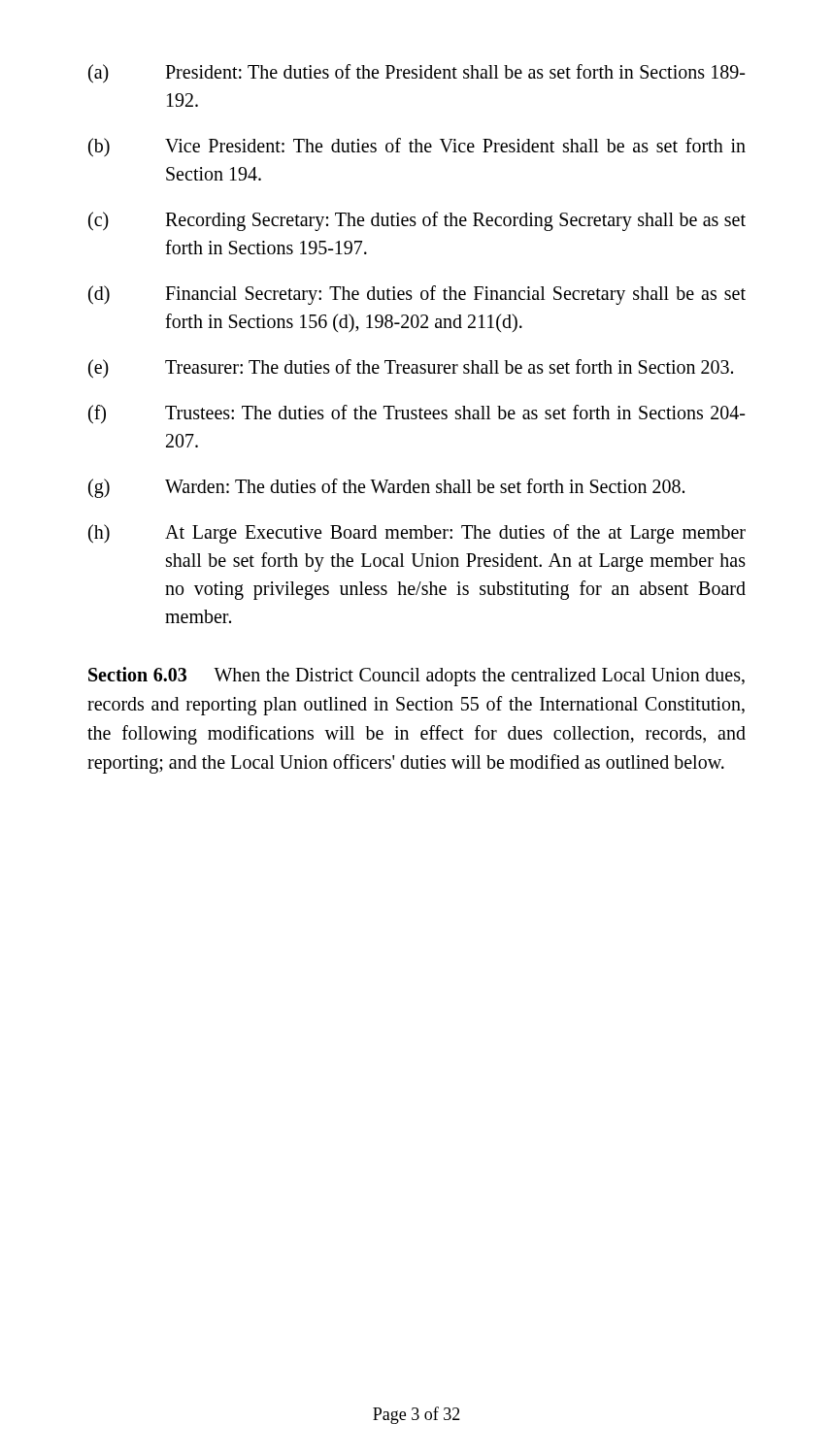The height and width of the screenshot is (1456, 833).
Task: Find the block on this page that starts "(a) President: The duties of the President shall"
Action: [416, 86]
